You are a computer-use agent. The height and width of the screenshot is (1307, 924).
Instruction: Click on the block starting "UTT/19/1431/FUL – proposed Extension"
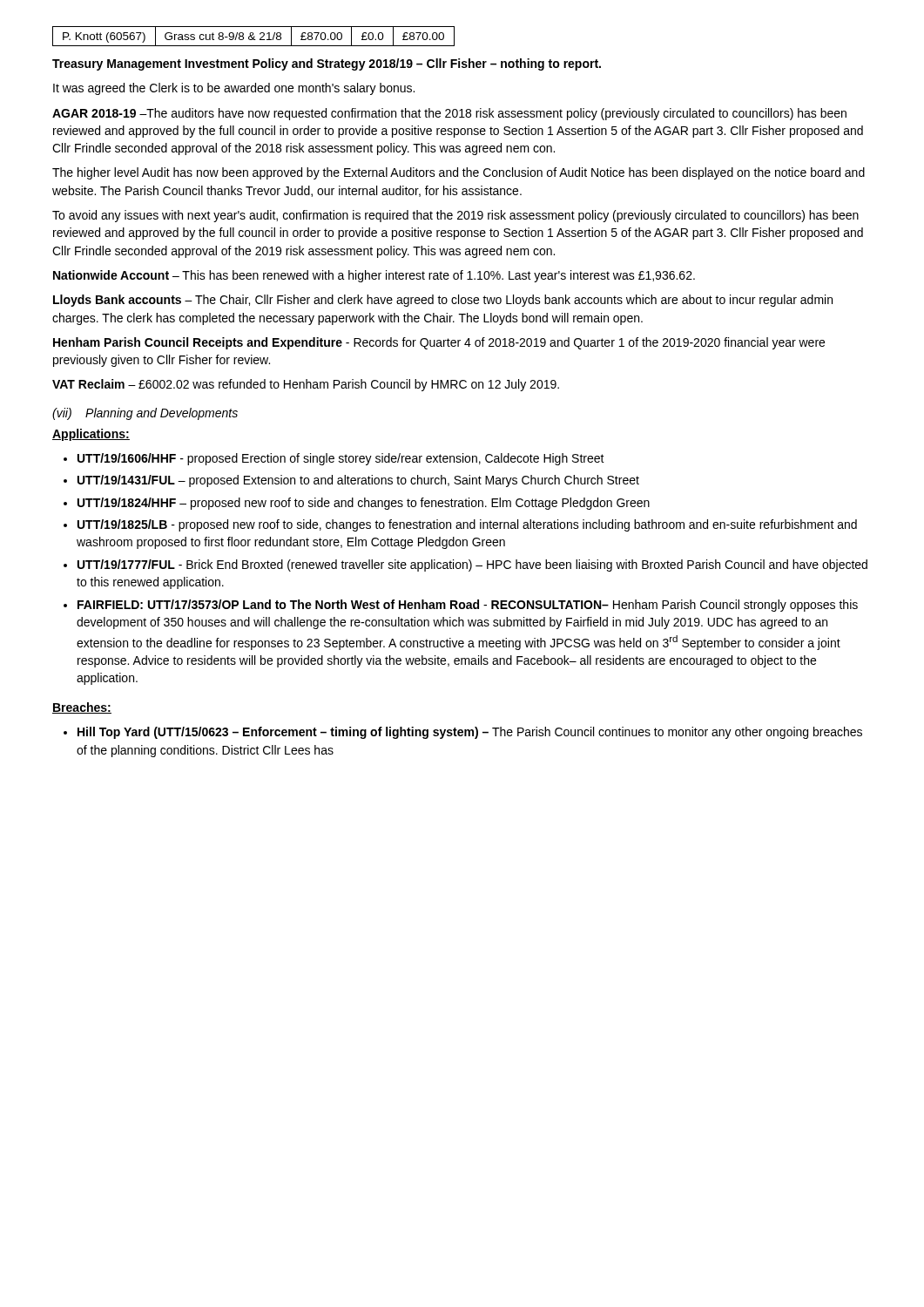coord(358,480)
